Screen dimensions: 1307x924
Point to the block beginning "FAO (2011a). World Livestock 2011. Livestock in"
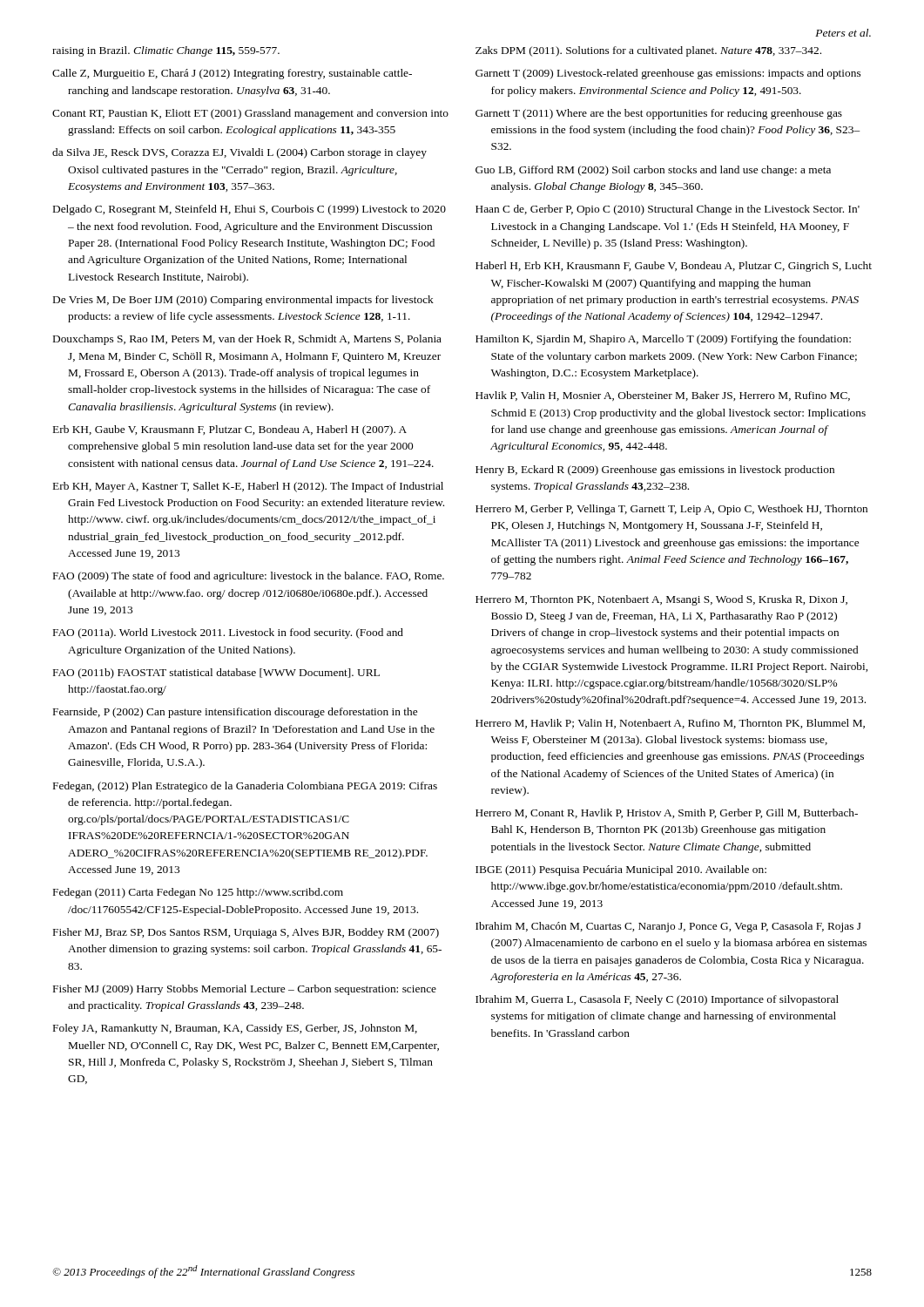tap(228, 641)
